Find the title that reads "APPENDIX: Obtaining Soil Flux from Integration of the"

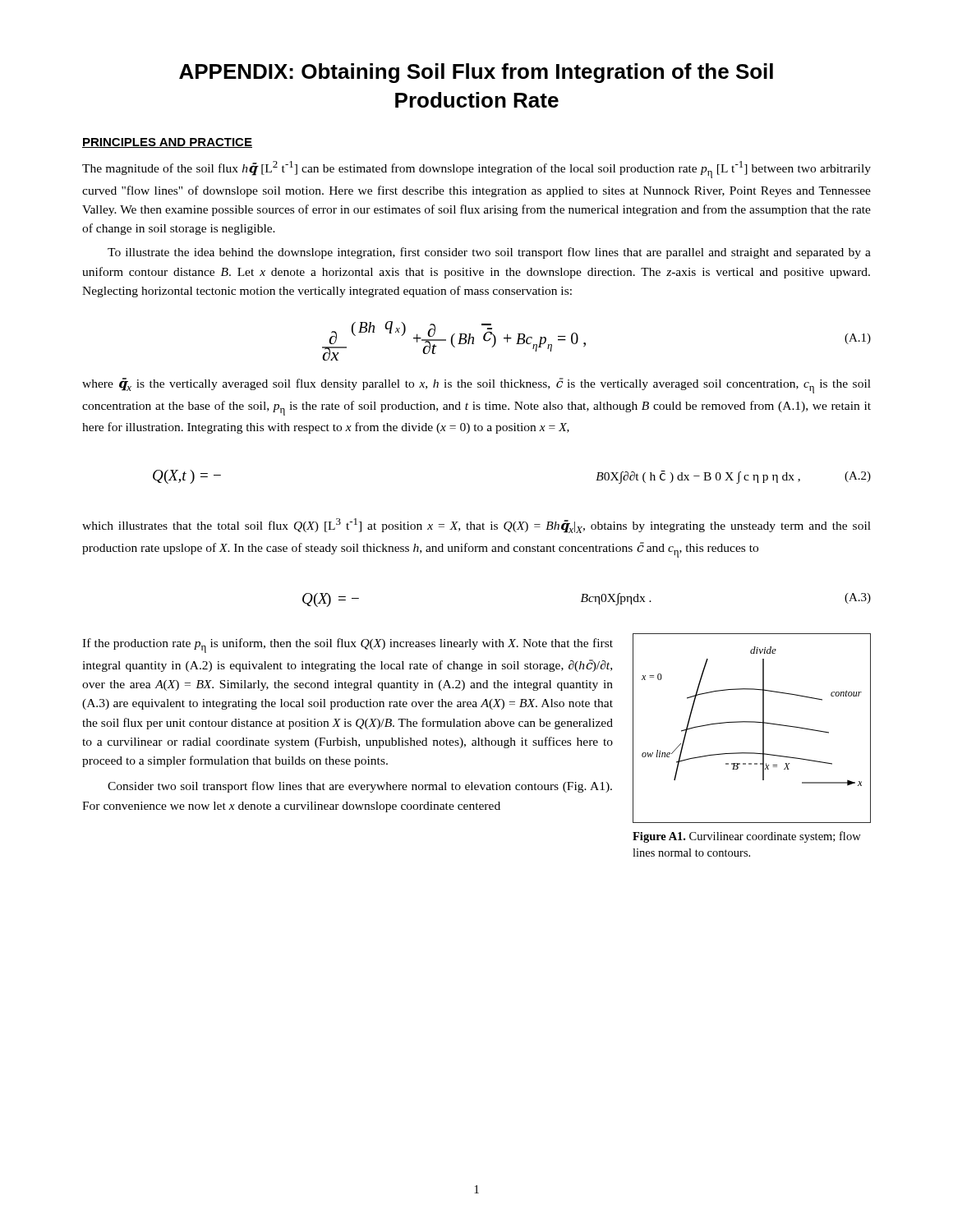coord(476,86)
